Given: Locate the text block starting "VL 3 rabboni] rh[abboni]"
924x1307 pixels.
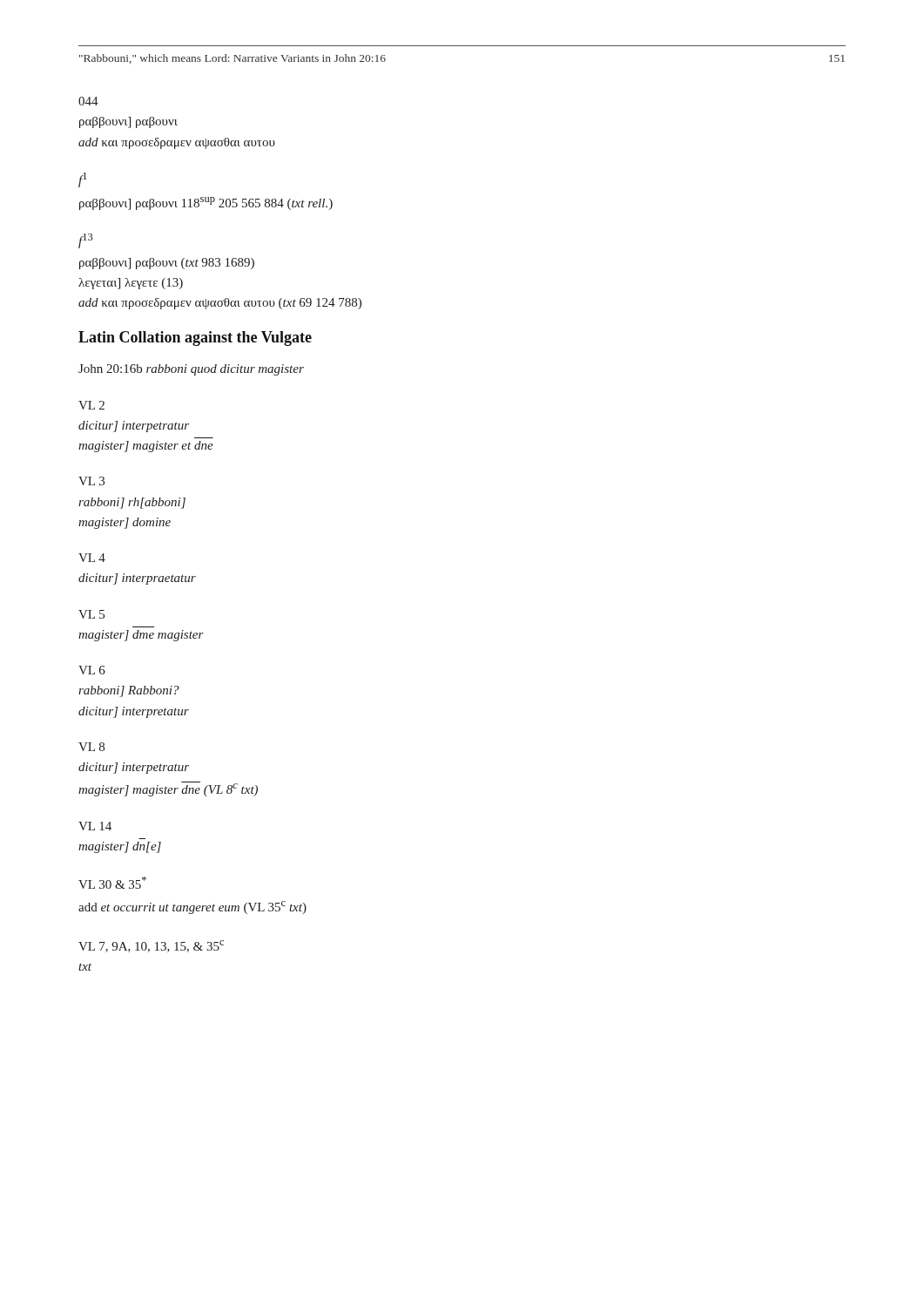Looking at the screenshot, I should pos(91,481).
